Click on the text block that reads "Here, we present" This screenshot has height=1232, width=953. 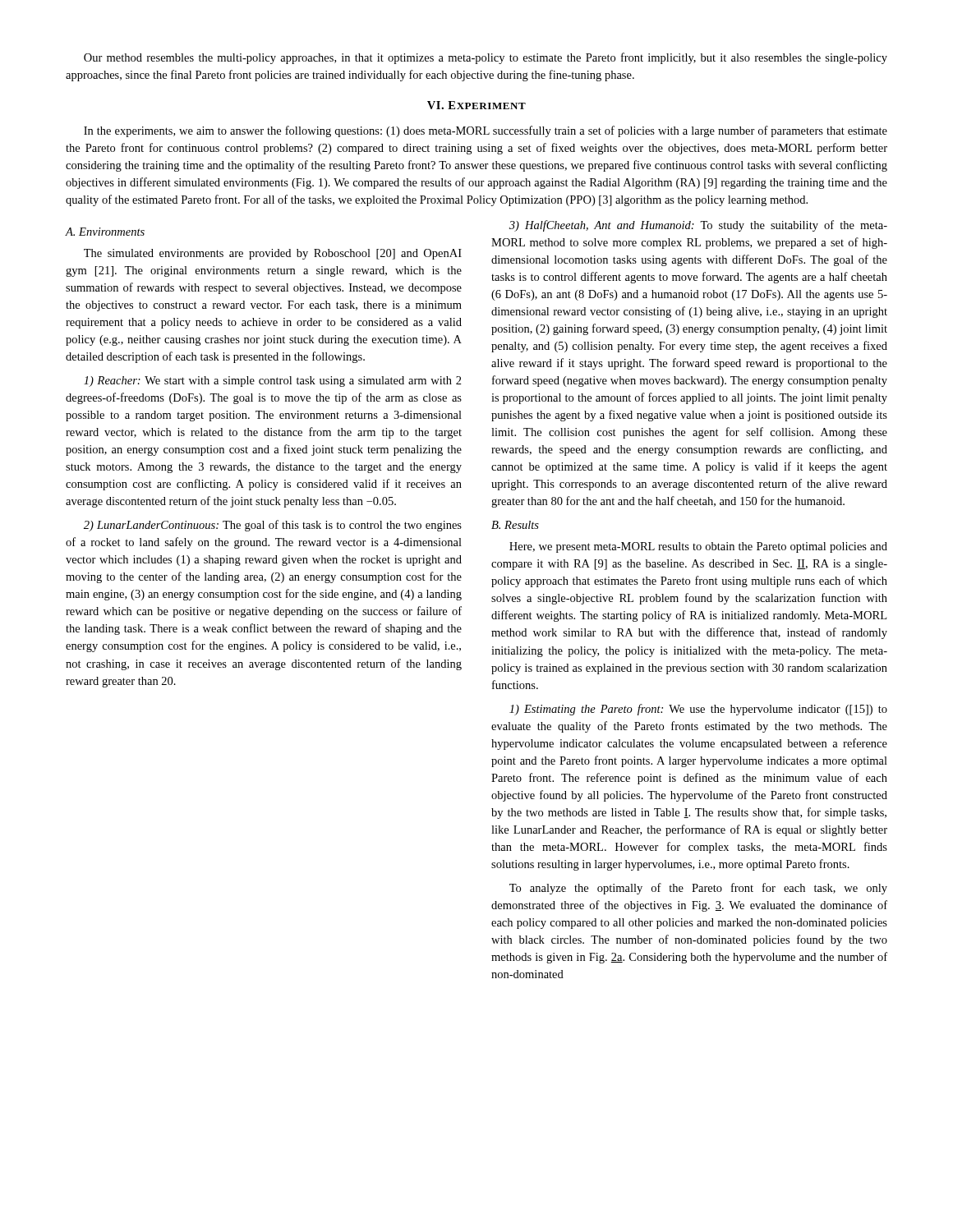pos(689,616)
